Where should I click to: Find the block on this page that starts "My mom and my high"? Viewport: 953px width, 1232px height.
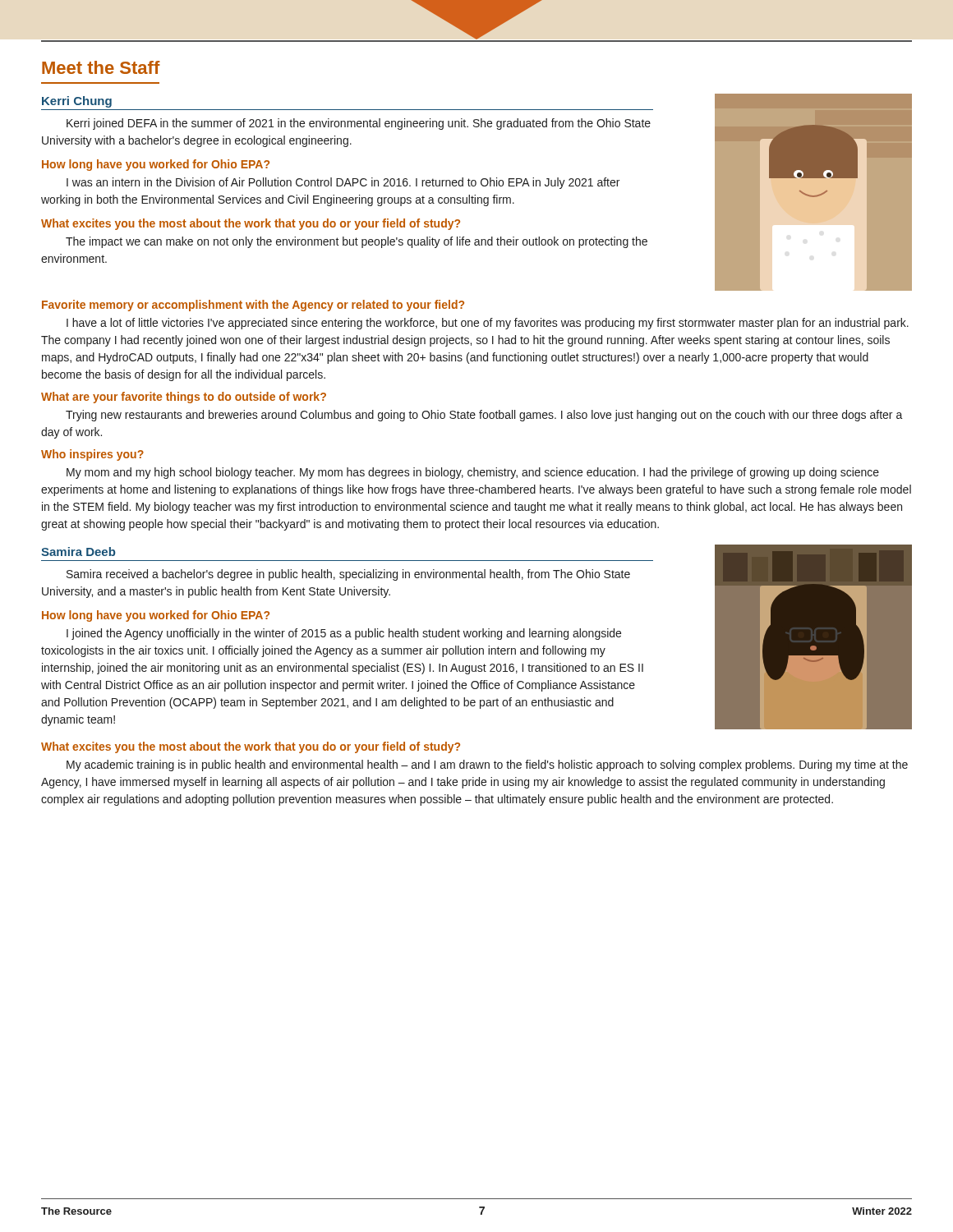476,498
